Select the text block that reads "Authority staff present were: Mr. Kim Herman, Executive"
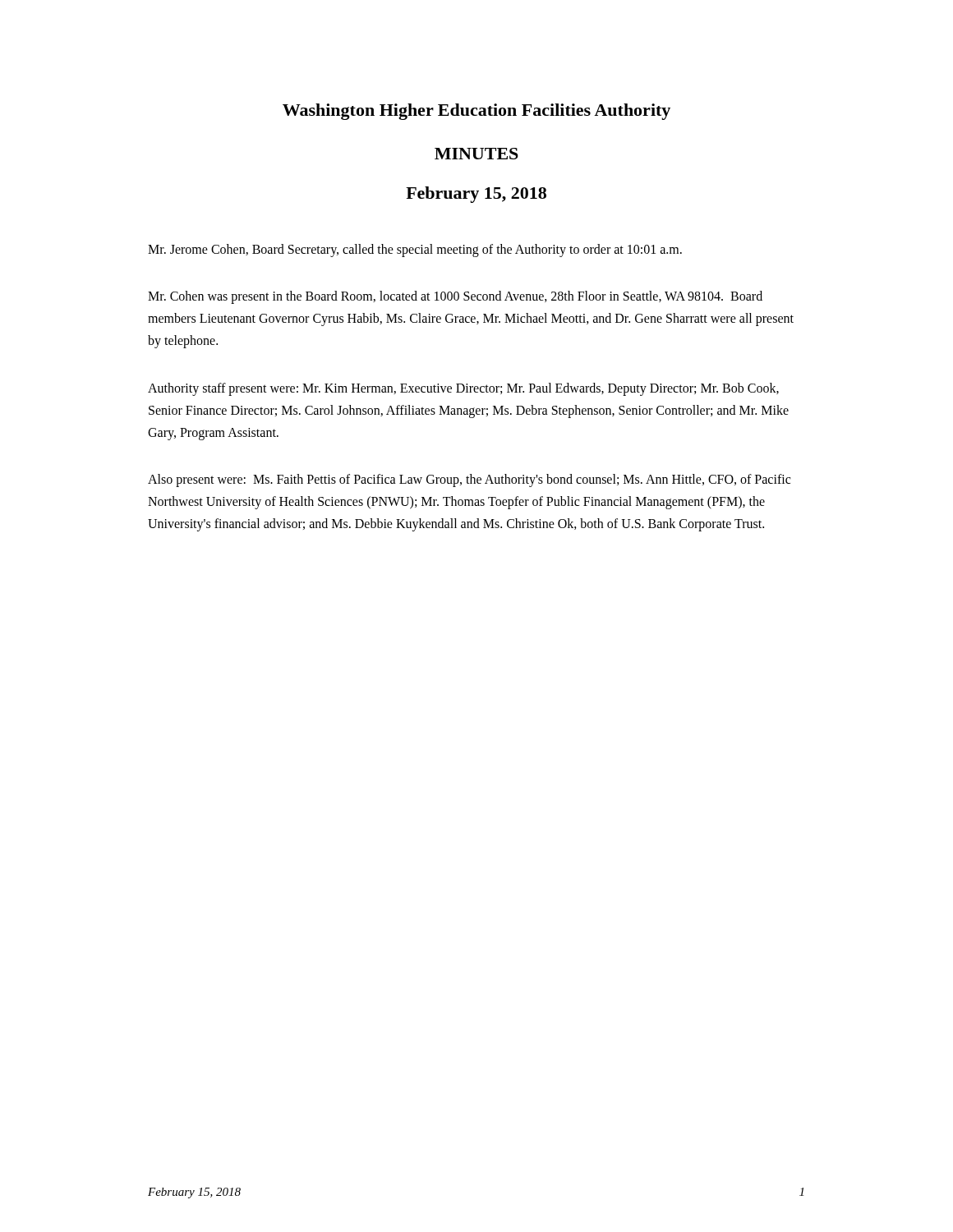953x1232 pixels. (x=468, y=410)
